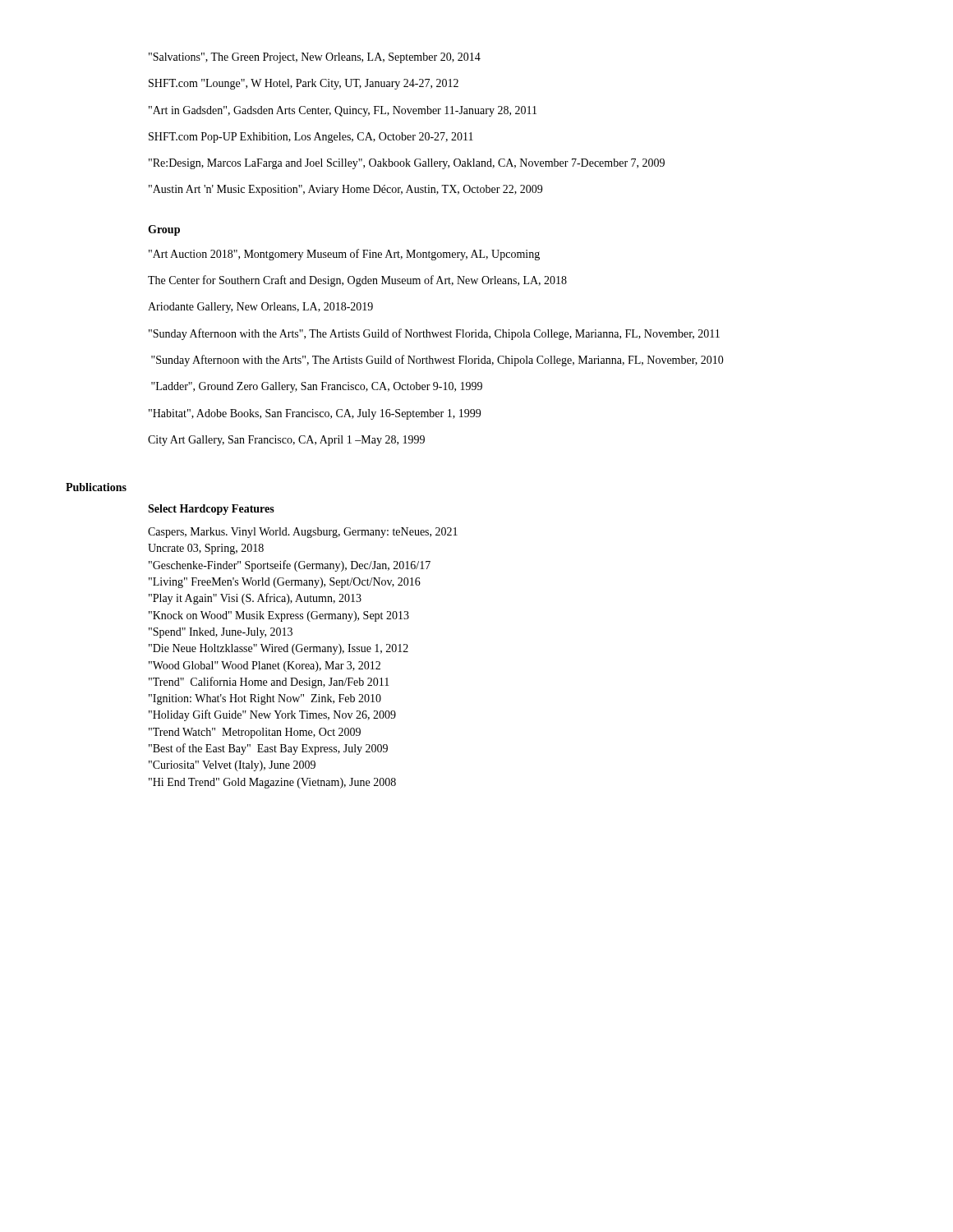Navigate to the text block starting ""Art Auction 2018", Montgomery Museum of Fine"
Screen dimensions: 1232x953
(344, 254)
